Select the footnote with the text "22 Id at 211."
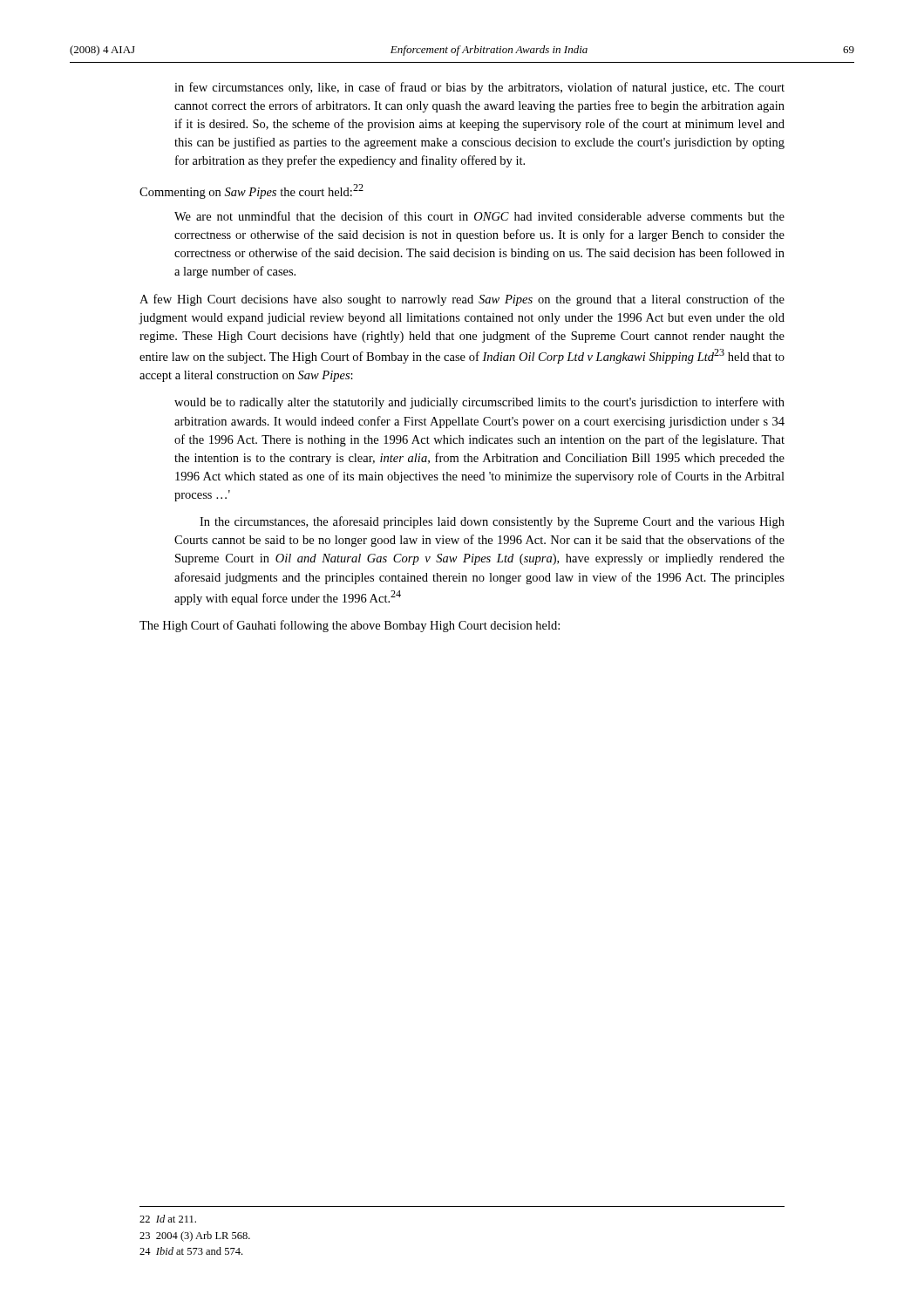Viewport: 924px width, 1308px height. 168,1219
